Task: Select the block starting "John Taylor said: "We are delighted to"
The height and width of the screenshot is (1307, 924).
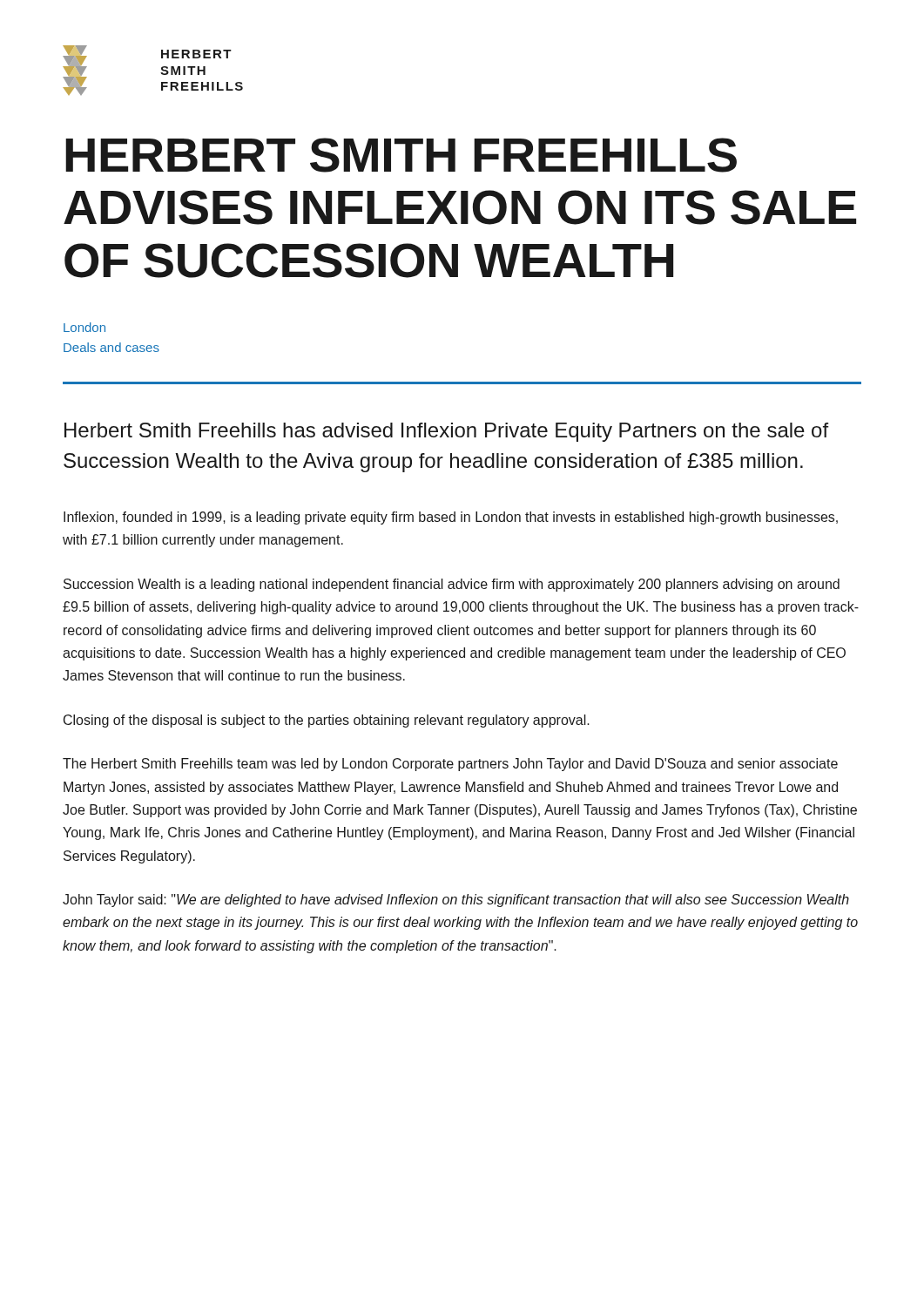Action: [x=460, y=923]
